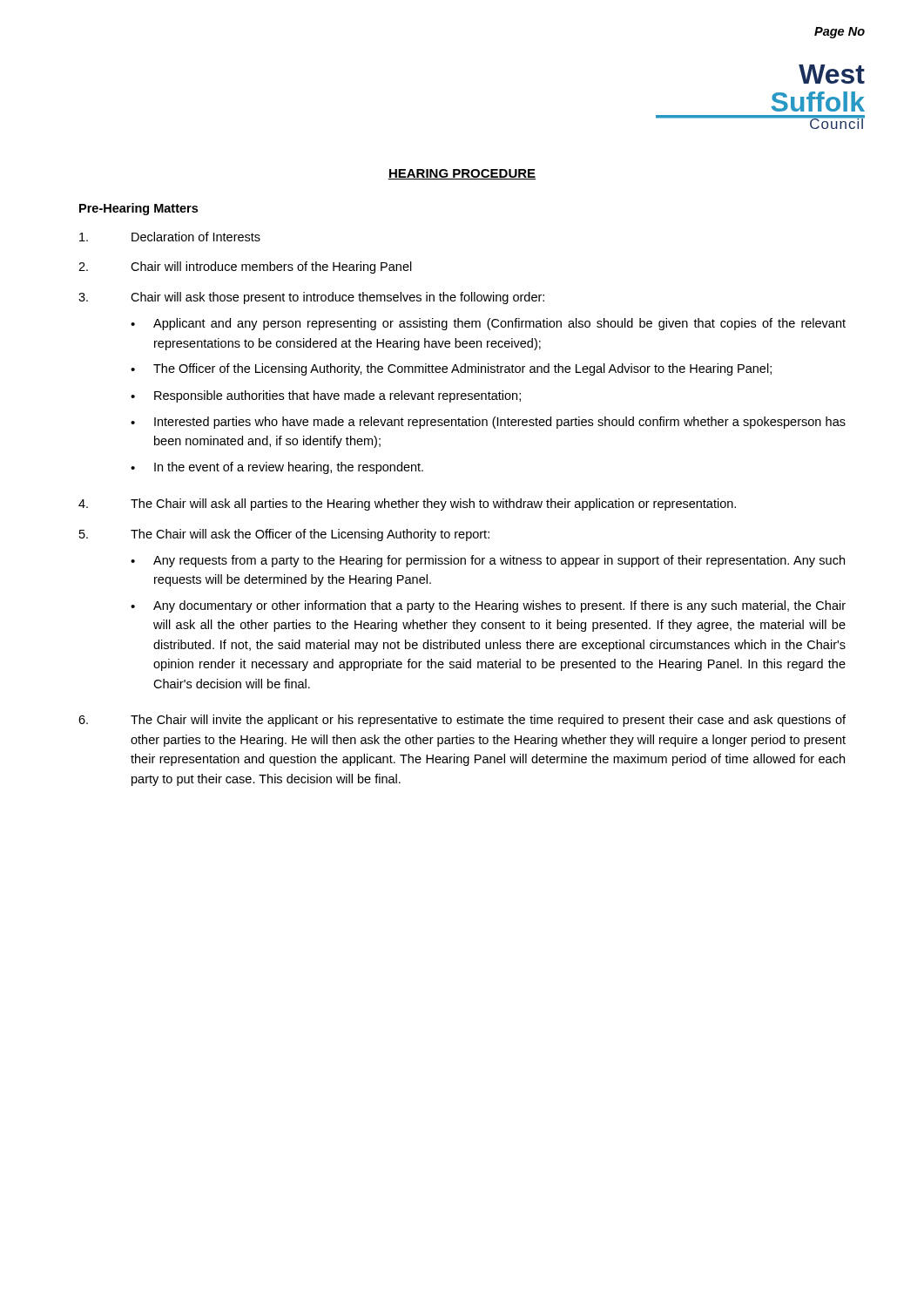Screen dimensions: 1307x924
Task: Where is the passage that starts "Any requests from a party to"?
Action: click(x=499, y=570)
